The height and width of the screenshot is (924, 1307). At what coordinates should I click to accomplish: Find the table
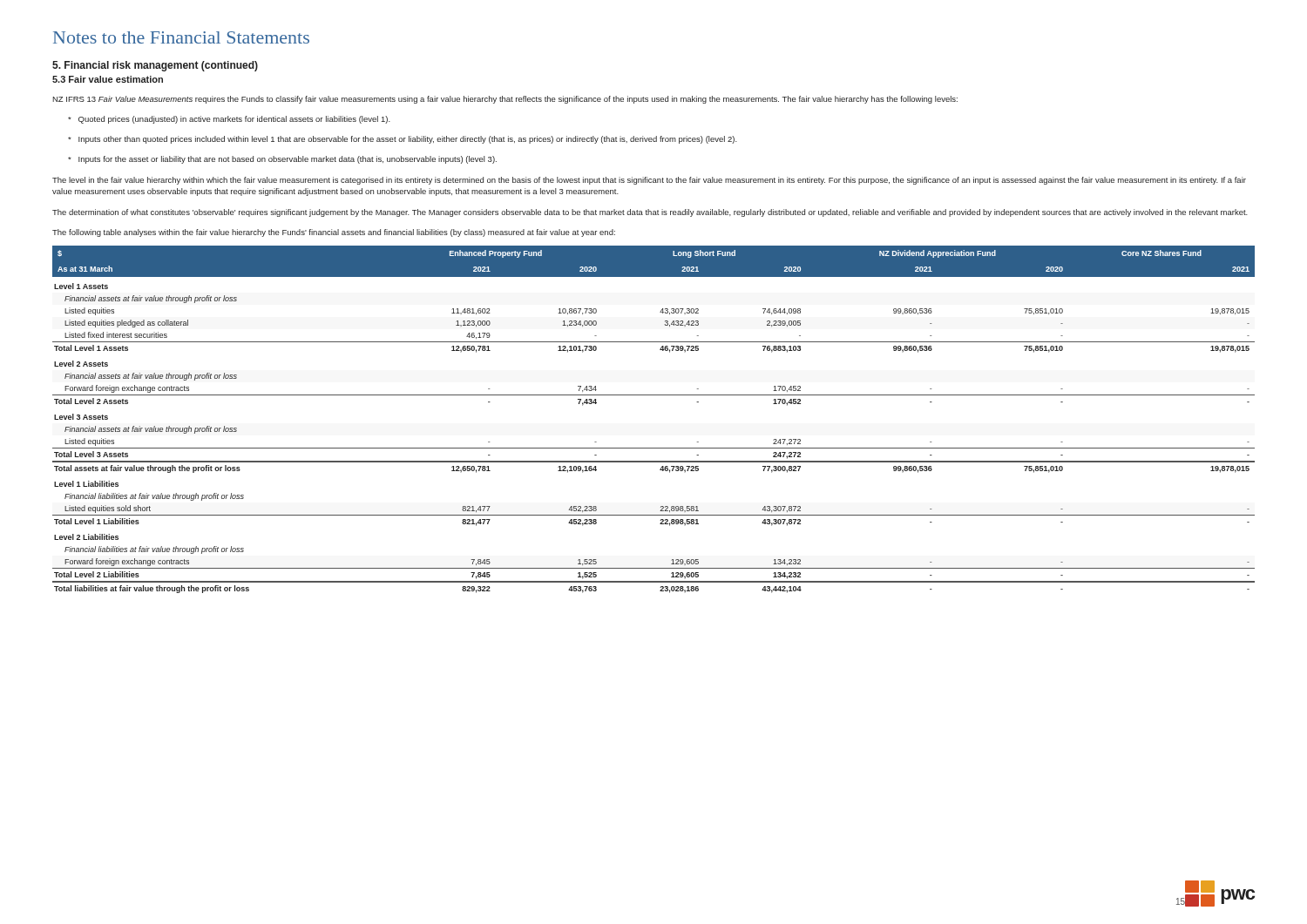654,420
